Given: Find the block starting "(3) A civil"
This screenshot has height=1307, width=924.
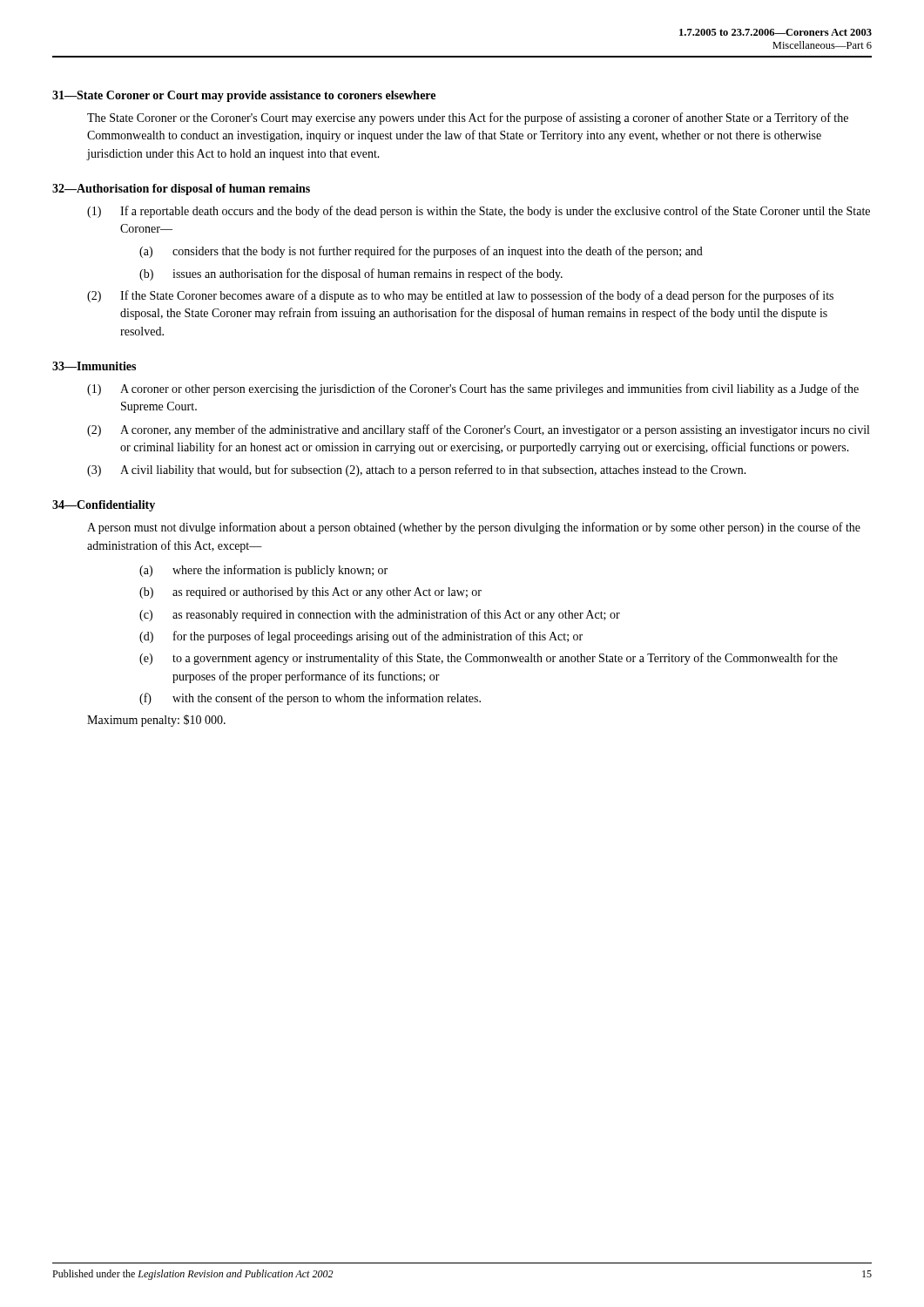Looking at the screenshot, I should [479, 471].
